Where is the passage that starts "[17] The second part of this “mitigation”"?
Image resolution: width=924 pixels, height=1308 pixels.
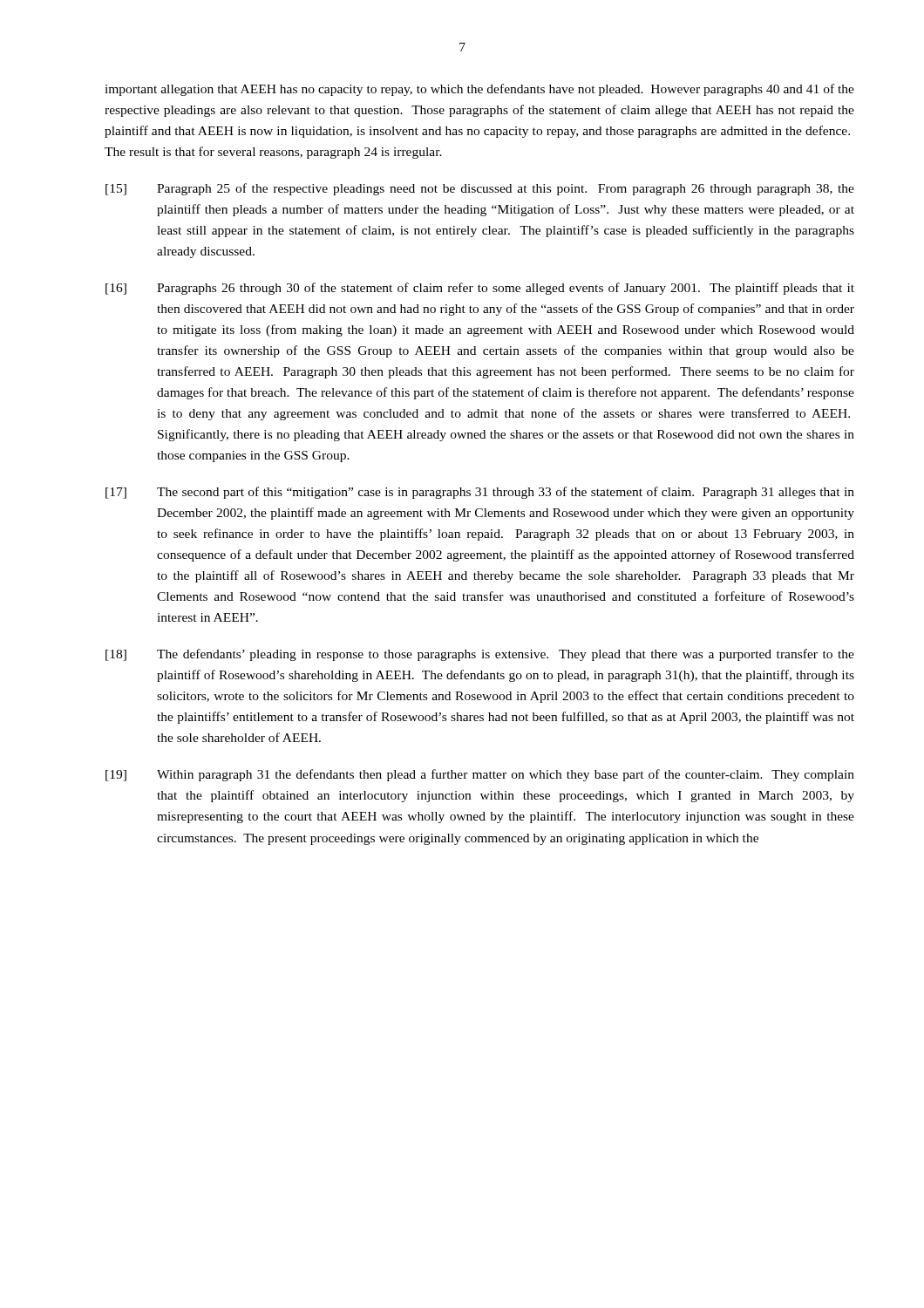coord(479,555)
